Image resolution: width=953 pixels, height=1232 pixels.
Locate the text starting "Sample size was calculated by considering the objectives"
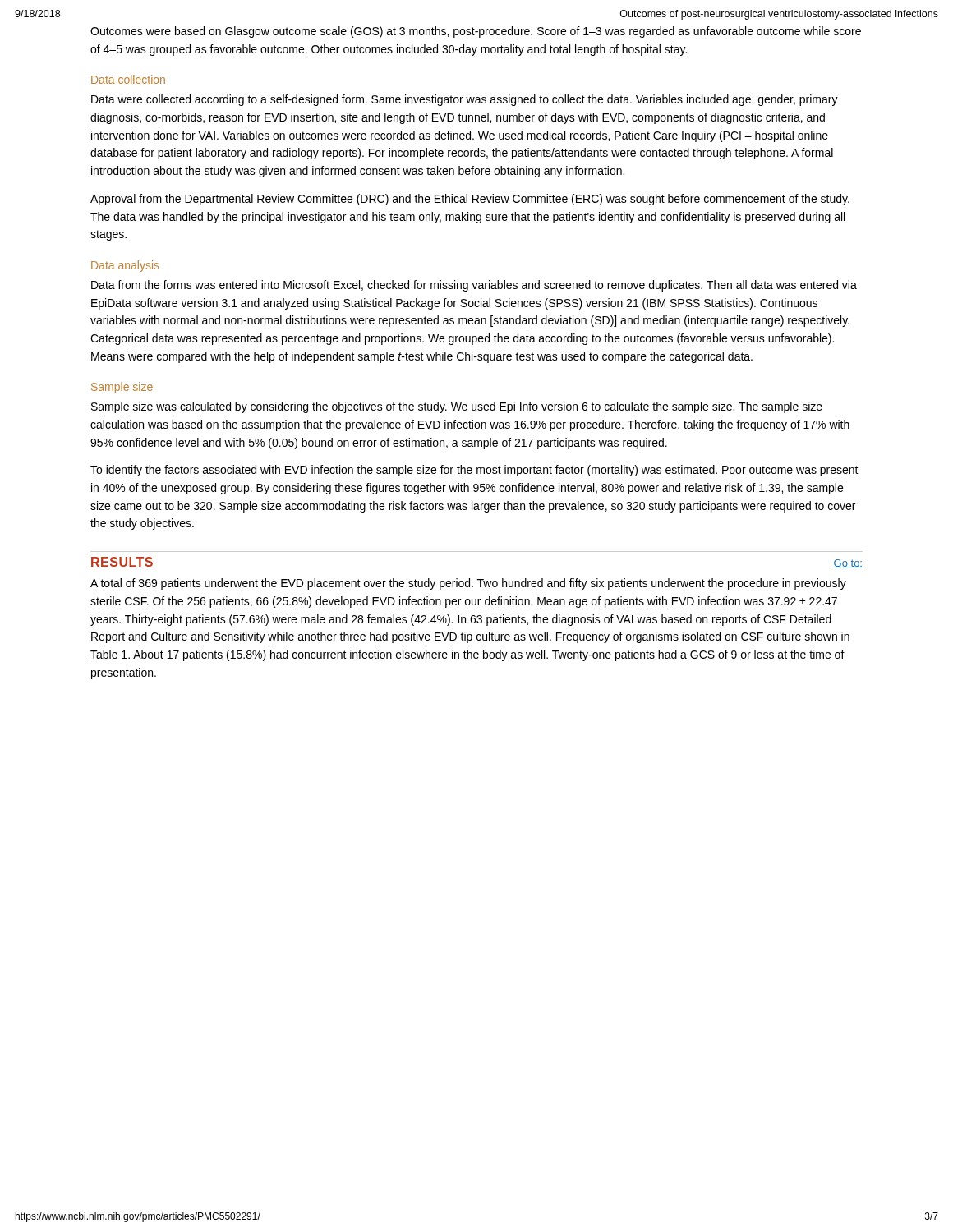[x=476, y=425]
